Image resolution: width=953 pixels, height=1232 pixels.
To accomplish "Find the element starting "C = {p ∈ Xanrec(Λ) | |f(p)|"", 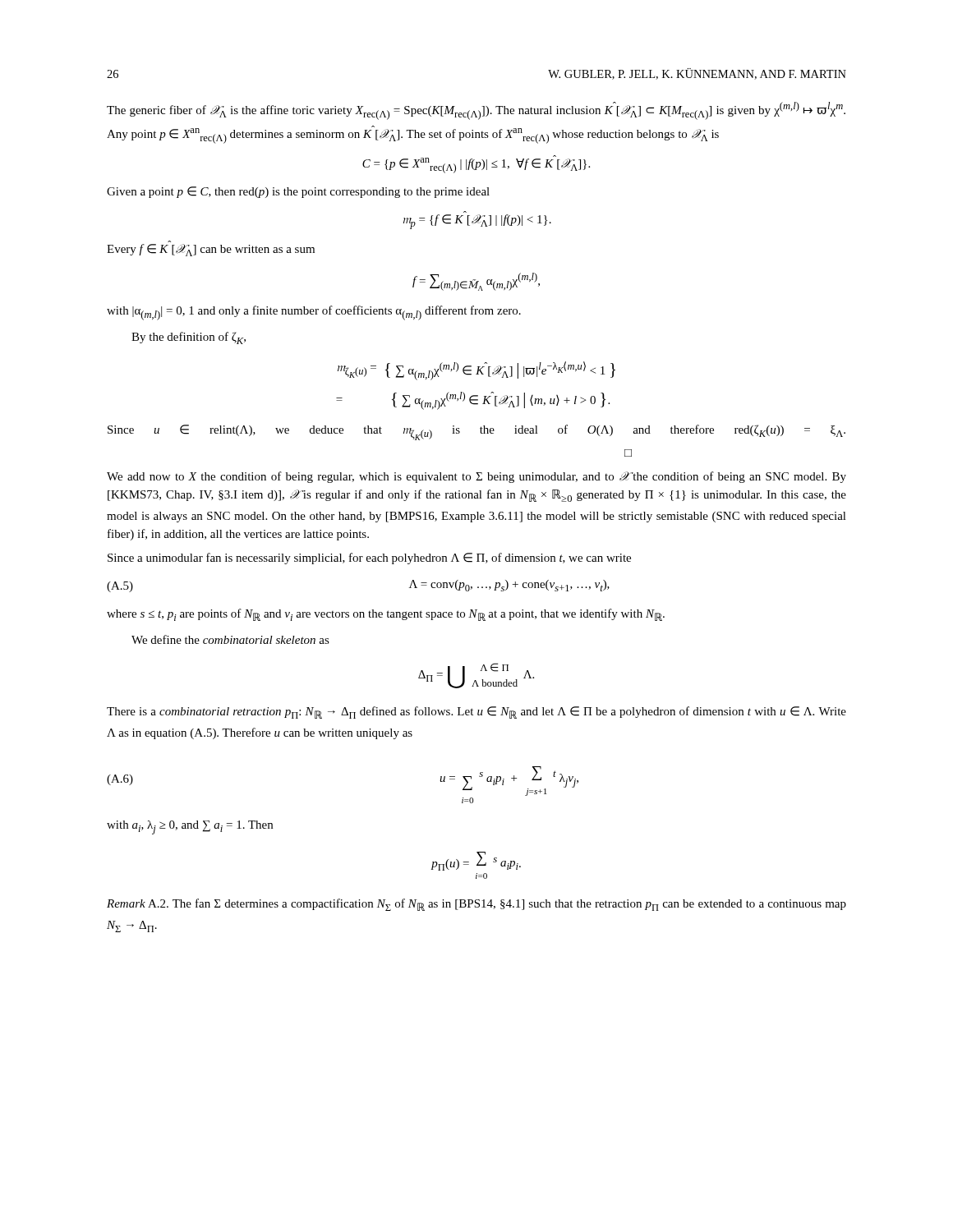I will click(476, 164).
